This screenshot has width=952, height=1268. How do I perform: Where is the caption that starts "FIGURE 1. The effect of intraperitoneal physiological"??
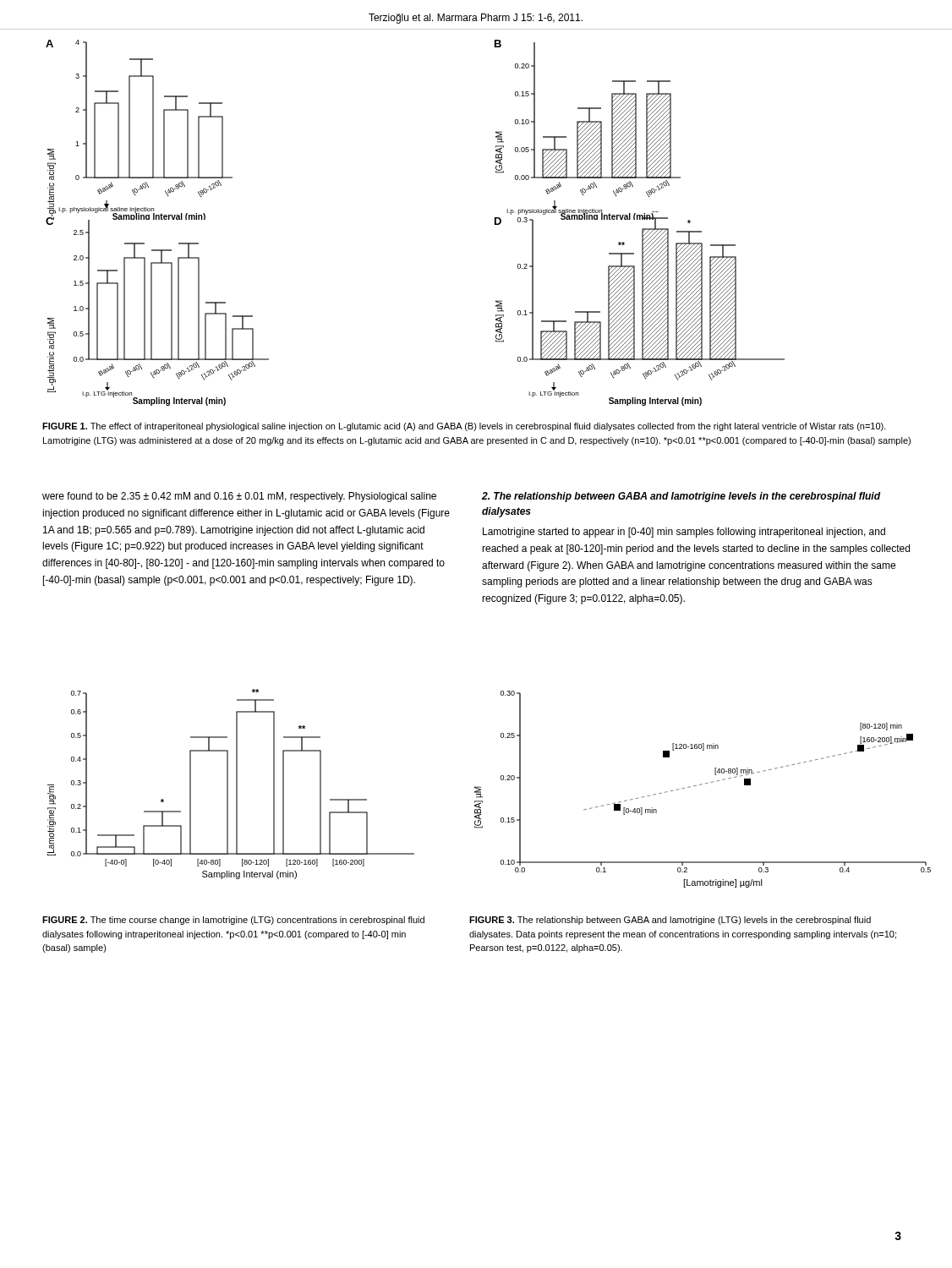tap(477, 433)
